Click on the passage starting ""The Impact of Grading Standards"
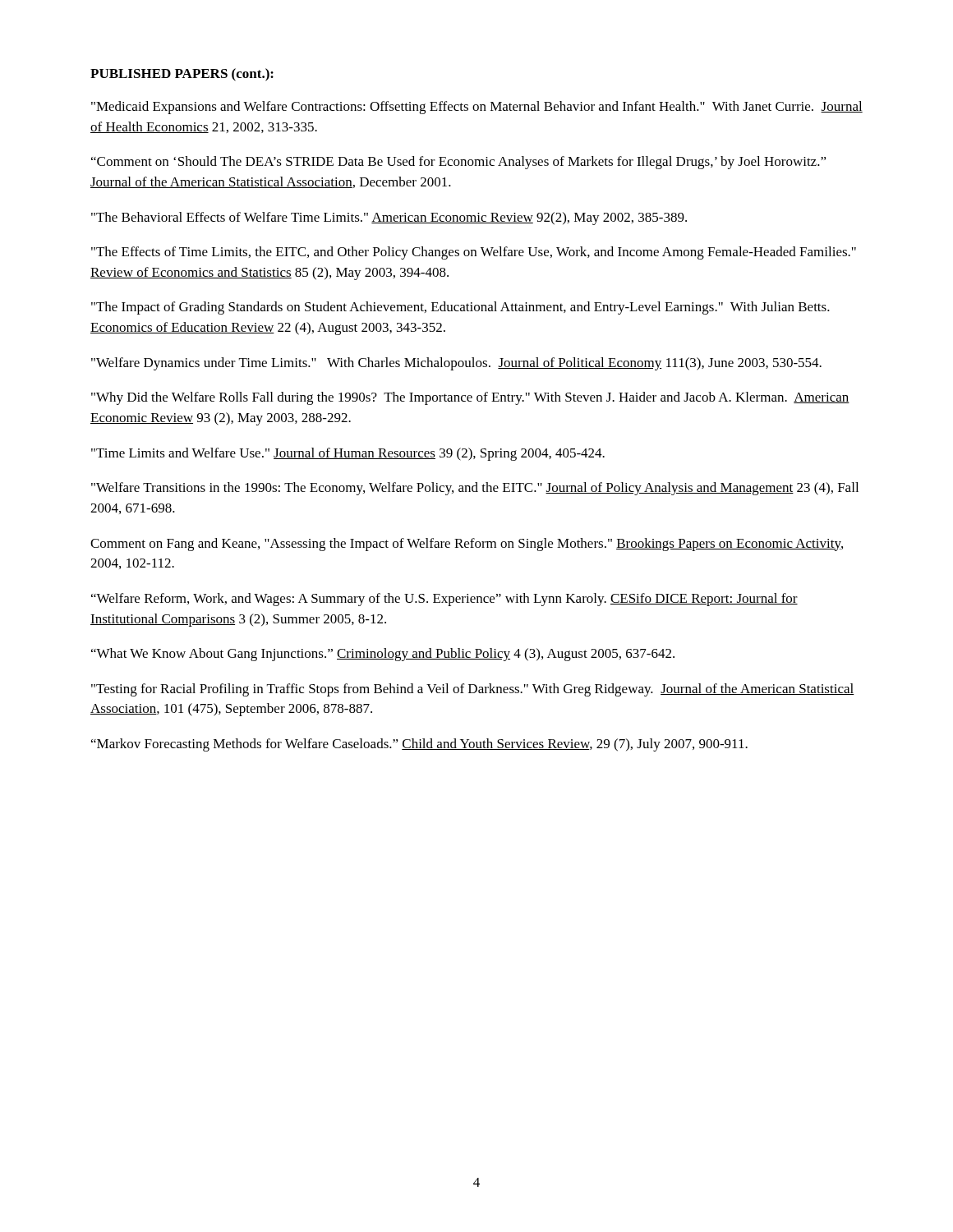 (462, 317)
